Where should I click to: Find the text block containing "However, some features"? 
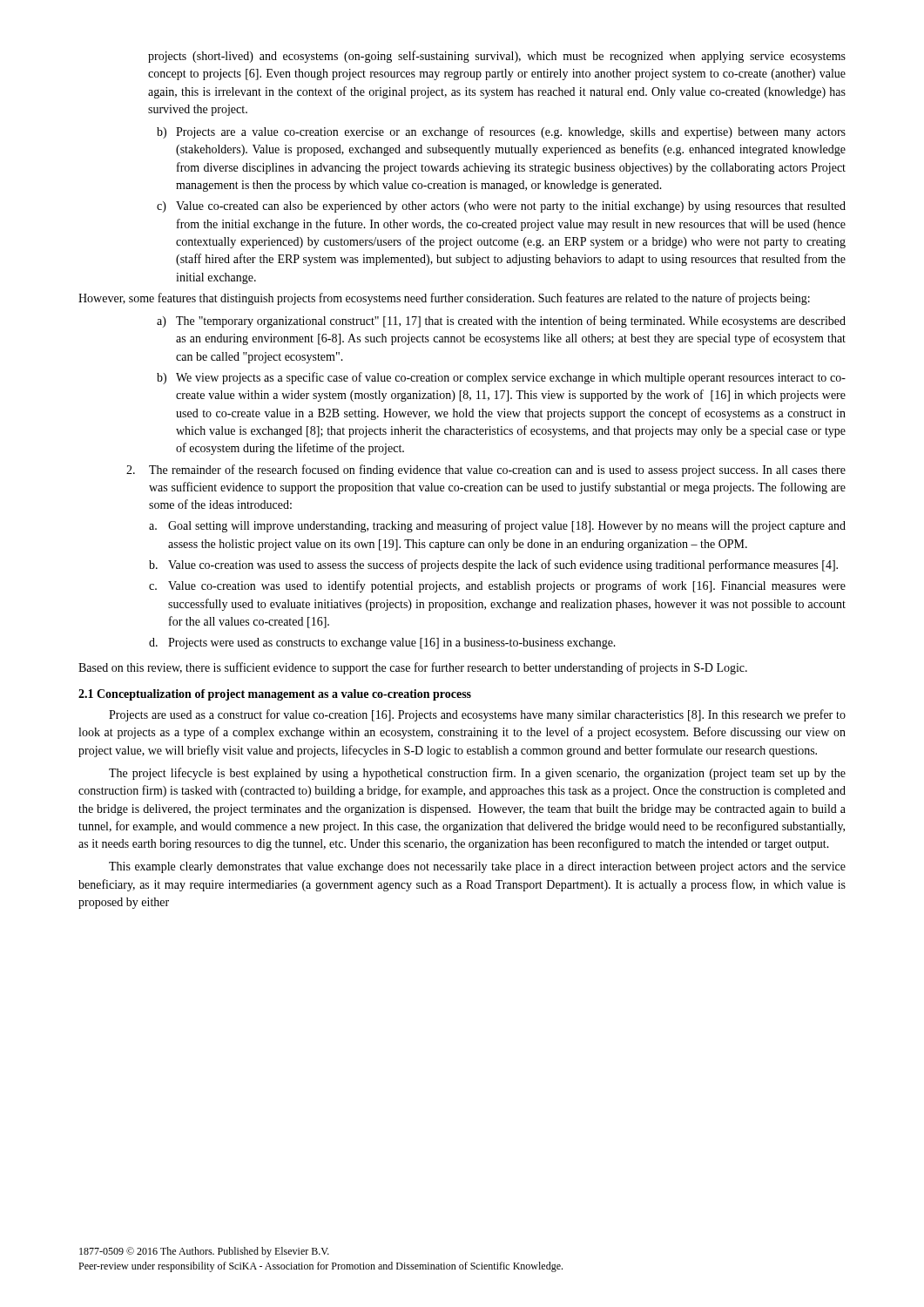(444, 298)
